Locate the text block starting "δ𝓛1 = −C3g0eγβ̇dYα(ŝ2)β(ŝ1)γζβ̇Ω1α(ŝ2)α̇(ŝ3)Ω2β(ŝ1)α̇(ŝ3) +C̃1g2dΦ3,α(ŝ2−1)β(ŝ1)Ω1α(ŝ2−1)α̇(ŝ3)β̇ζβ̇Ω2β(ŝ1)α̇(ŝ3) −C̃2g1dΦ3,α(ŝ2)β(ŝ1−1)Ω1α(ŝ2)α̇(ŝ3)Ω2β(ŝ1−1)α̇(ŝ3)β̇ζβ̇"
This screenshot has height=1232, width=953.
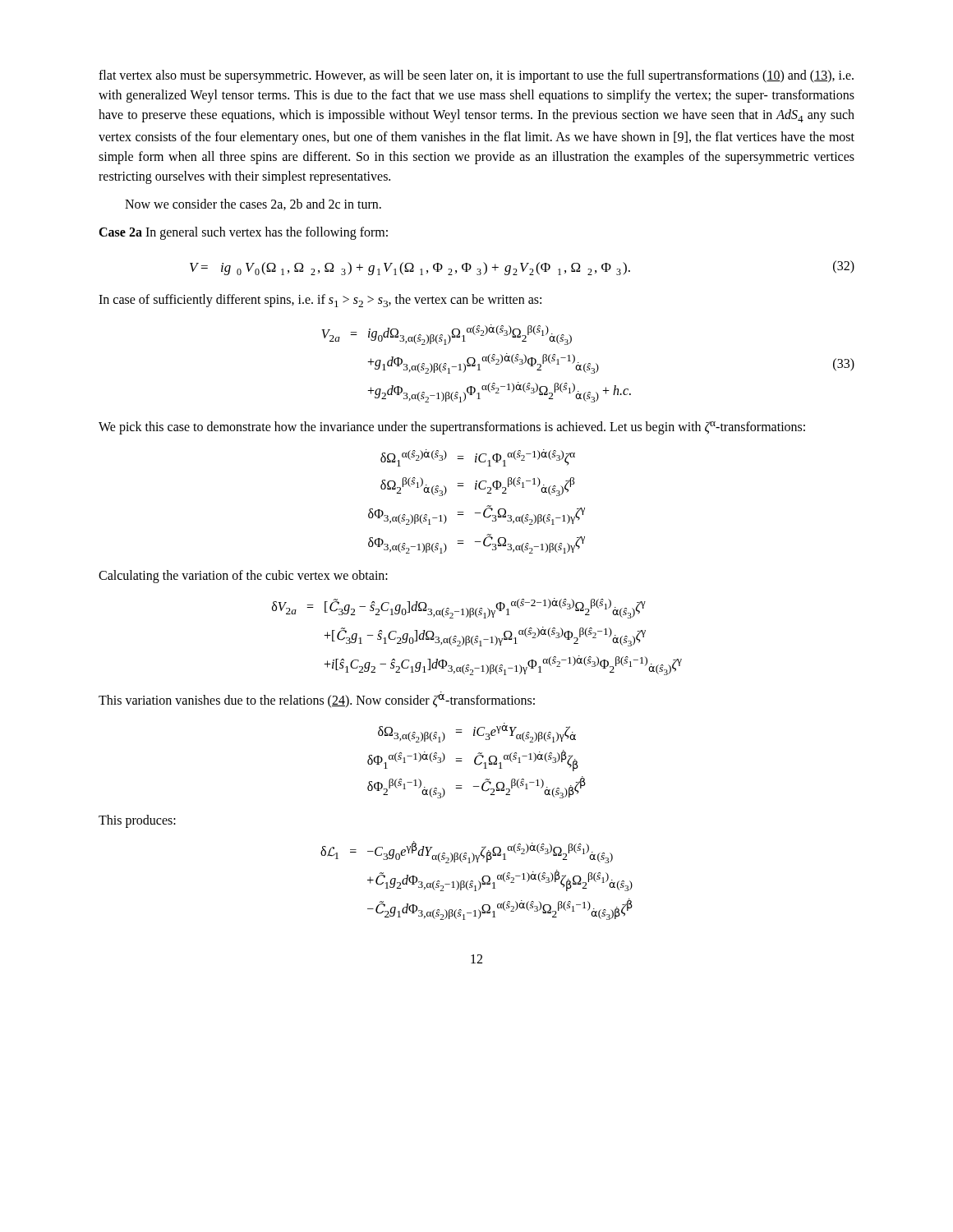click(476, 882)
